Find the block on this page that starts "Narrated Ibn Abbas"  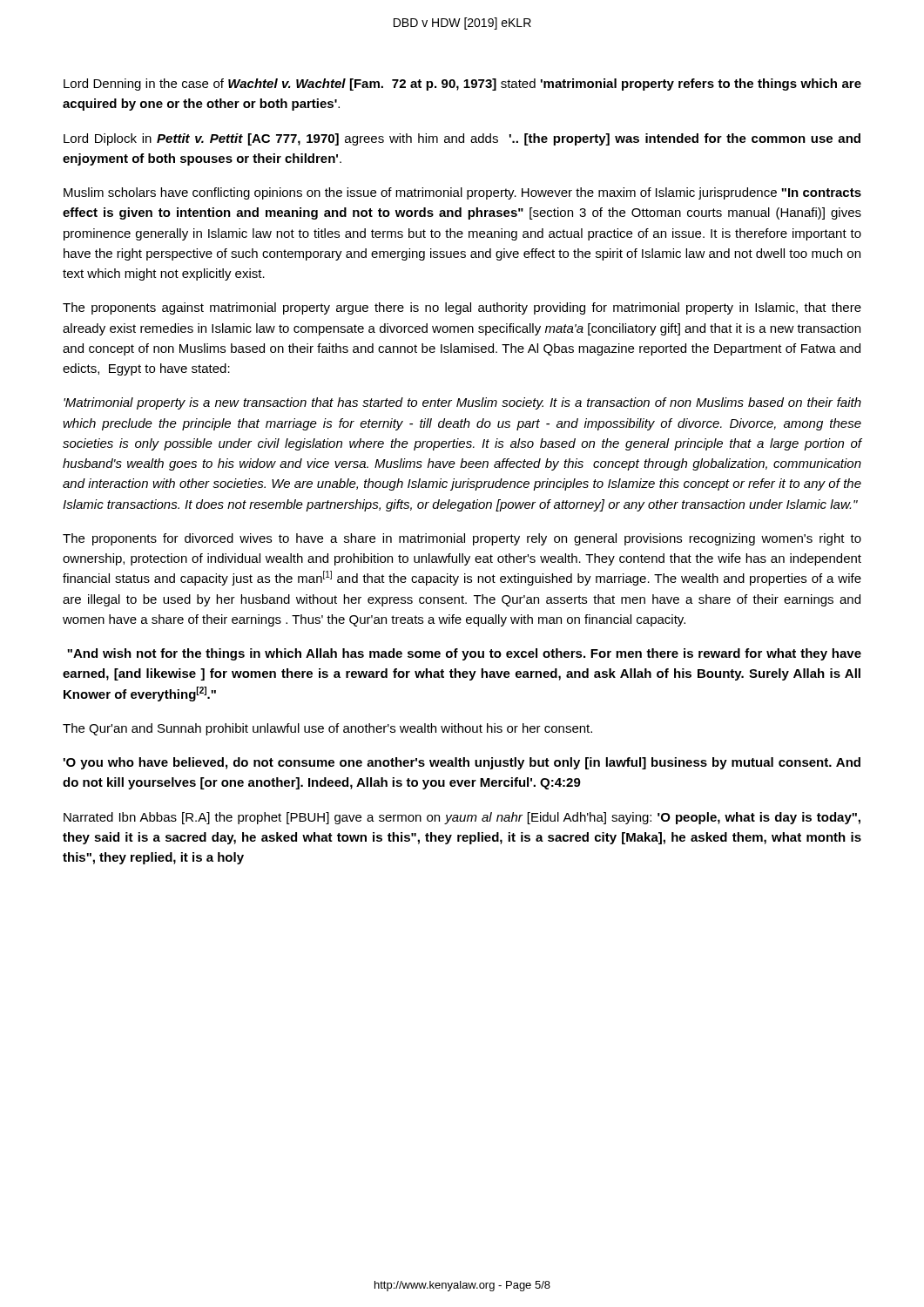click(x=462, y=837)
